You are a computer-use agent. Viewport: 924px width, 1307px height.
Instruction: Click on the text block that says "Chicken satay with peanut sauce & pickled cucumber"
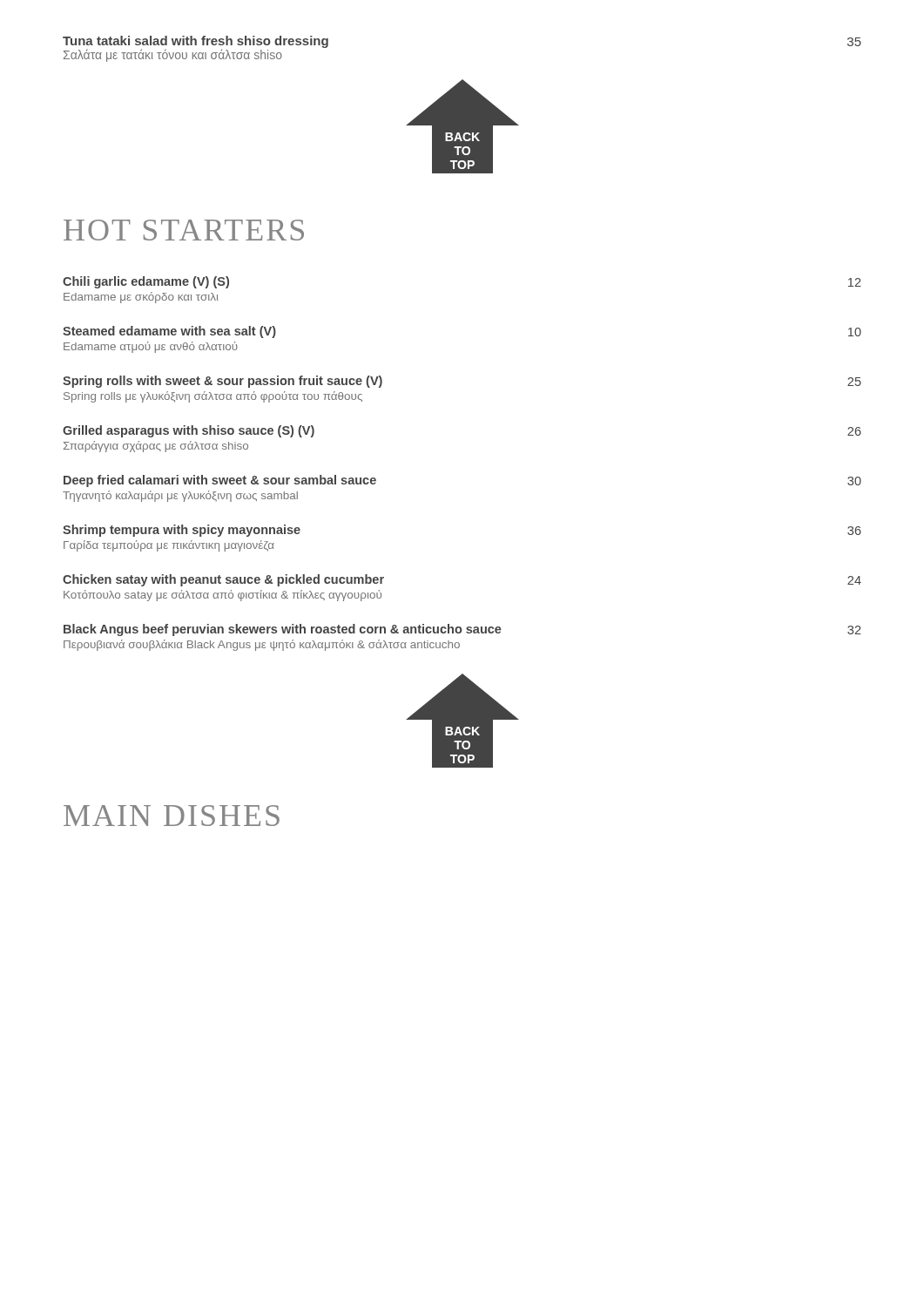[216, 580]
